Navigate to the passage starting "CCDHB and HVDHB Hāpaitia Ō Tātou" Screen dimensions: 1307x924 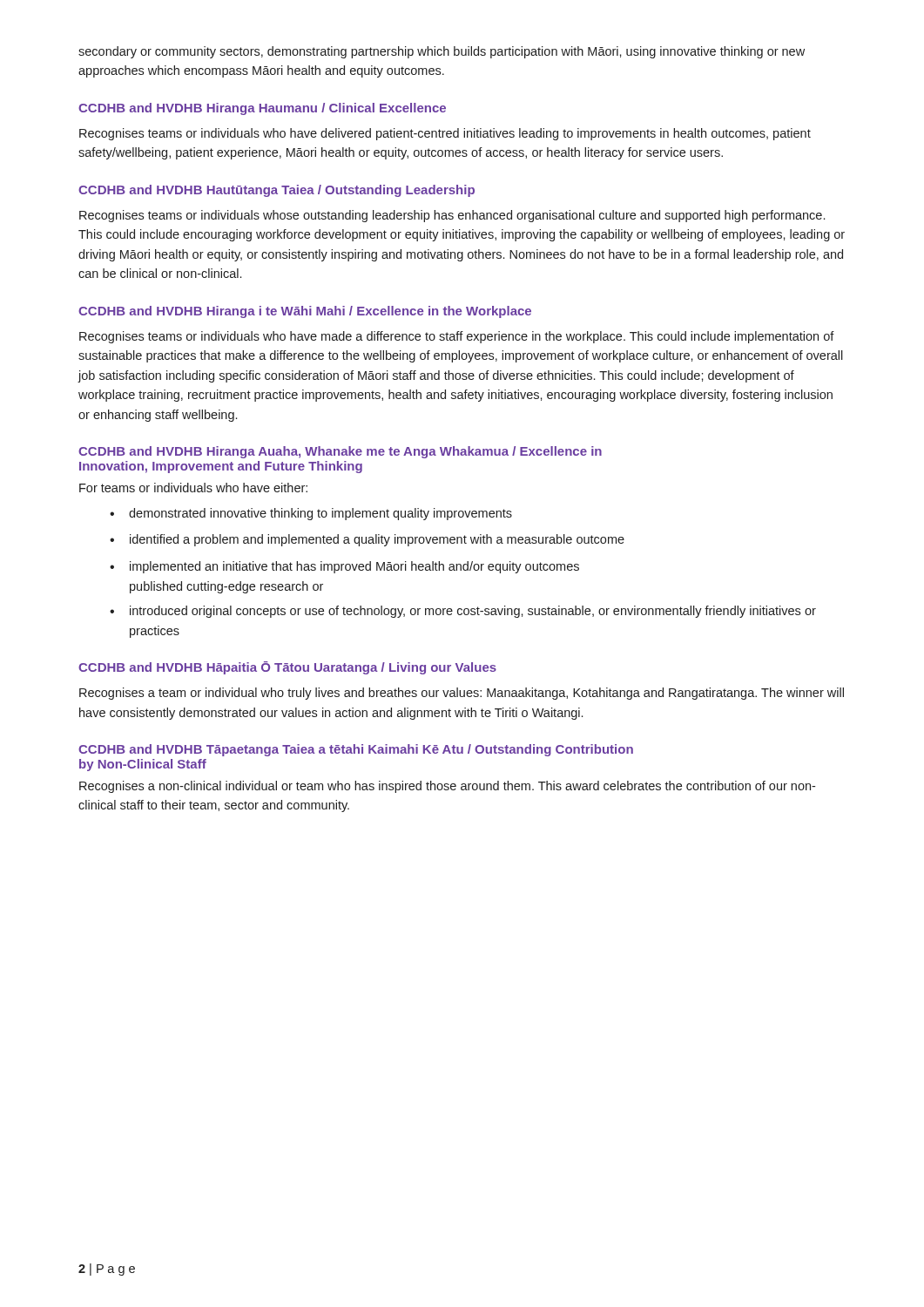point(287,667)
